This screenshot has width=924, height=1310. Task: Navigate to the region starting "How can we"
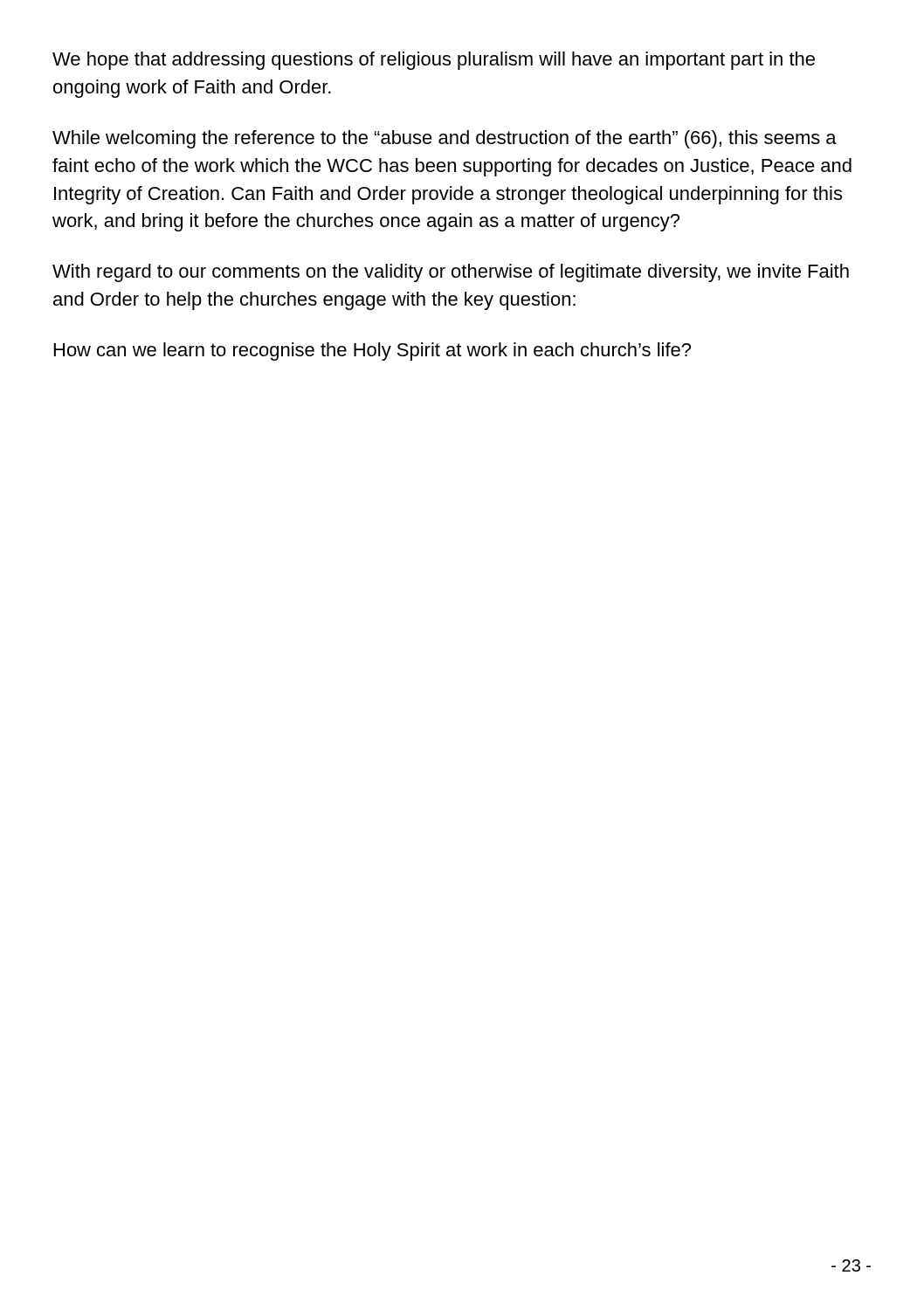pos(372,350)
